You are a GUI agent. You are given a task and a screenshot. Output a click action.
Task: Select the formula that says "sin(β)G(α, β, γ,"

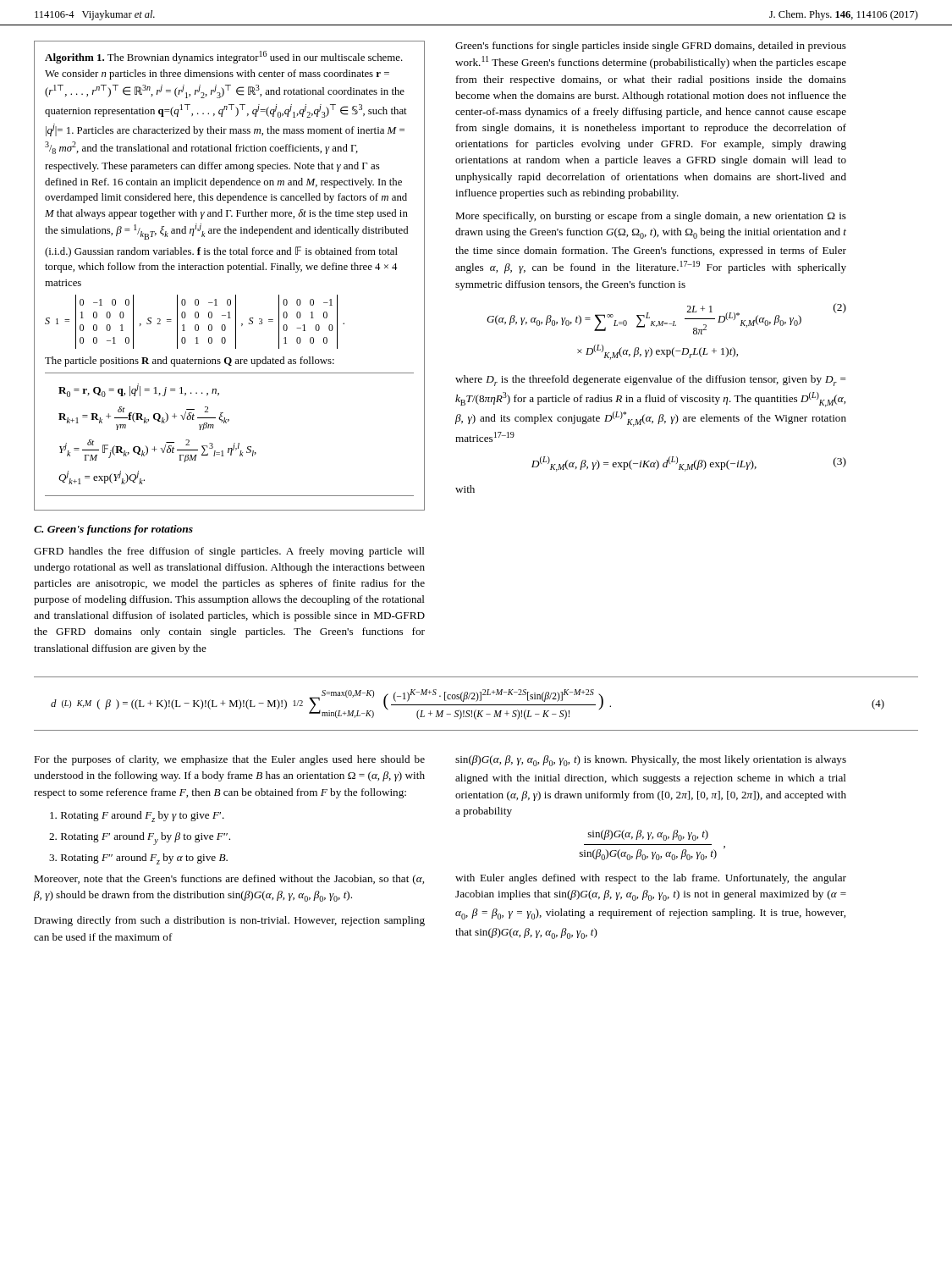pos(651,844)
